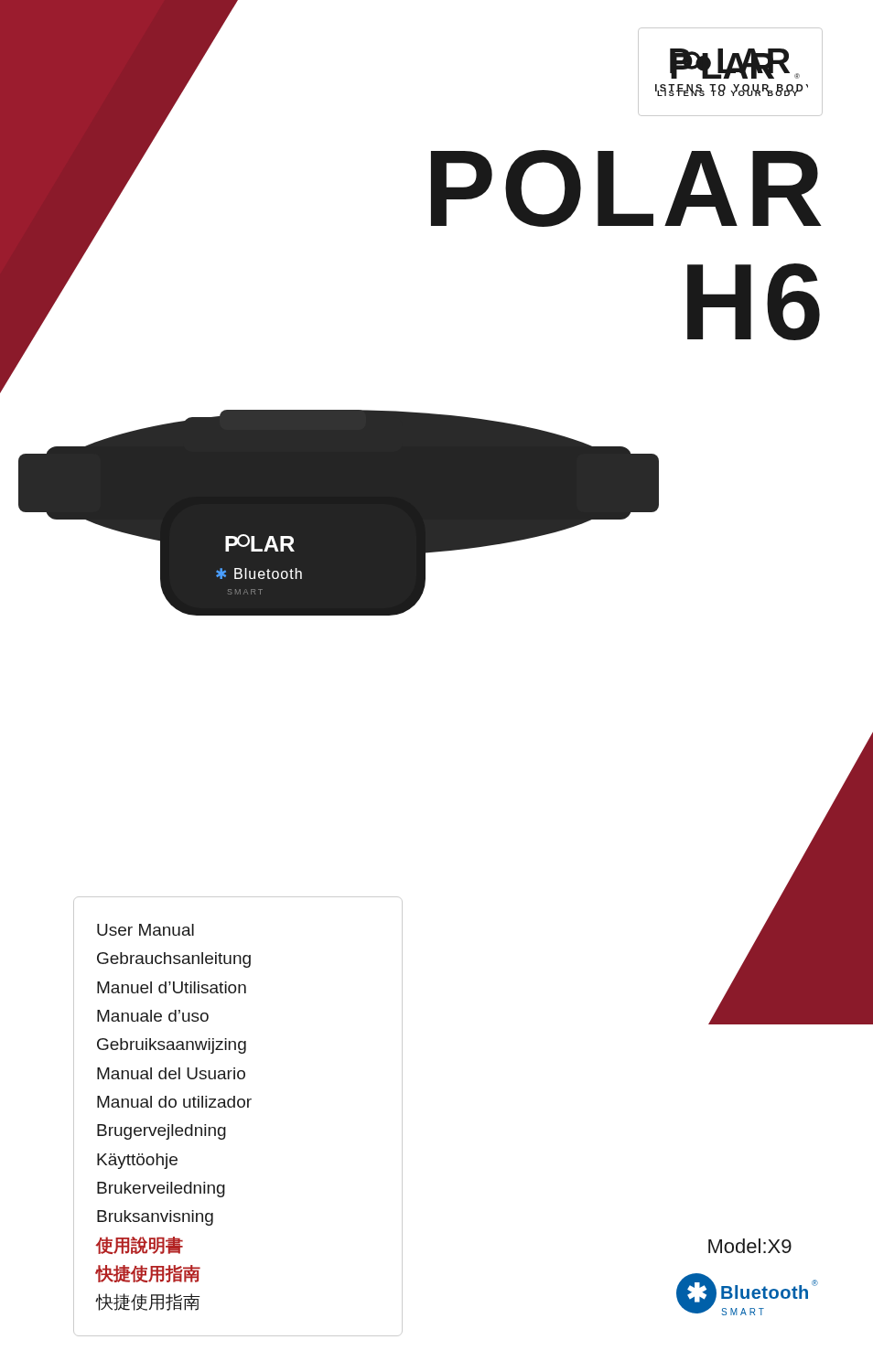Screen dimensions: 1372x873
Task: Locate the illustration
Action: (119, 197)
